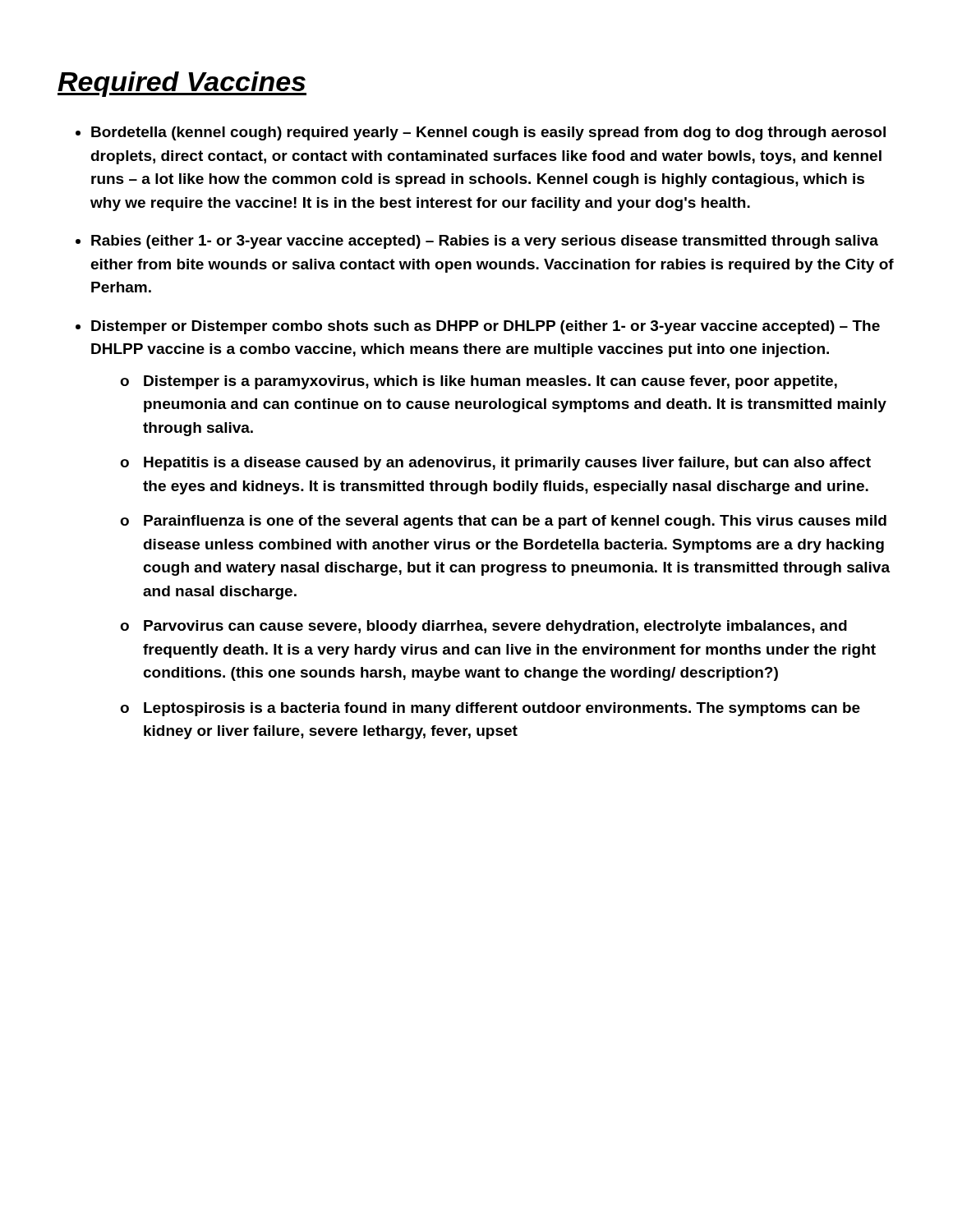Image resolution: width=953 pixels, height=1232 pixels.
Task: Point to the block beginning "Distemper is a paramyxovirus, which"
Action: tap(515, 404)
